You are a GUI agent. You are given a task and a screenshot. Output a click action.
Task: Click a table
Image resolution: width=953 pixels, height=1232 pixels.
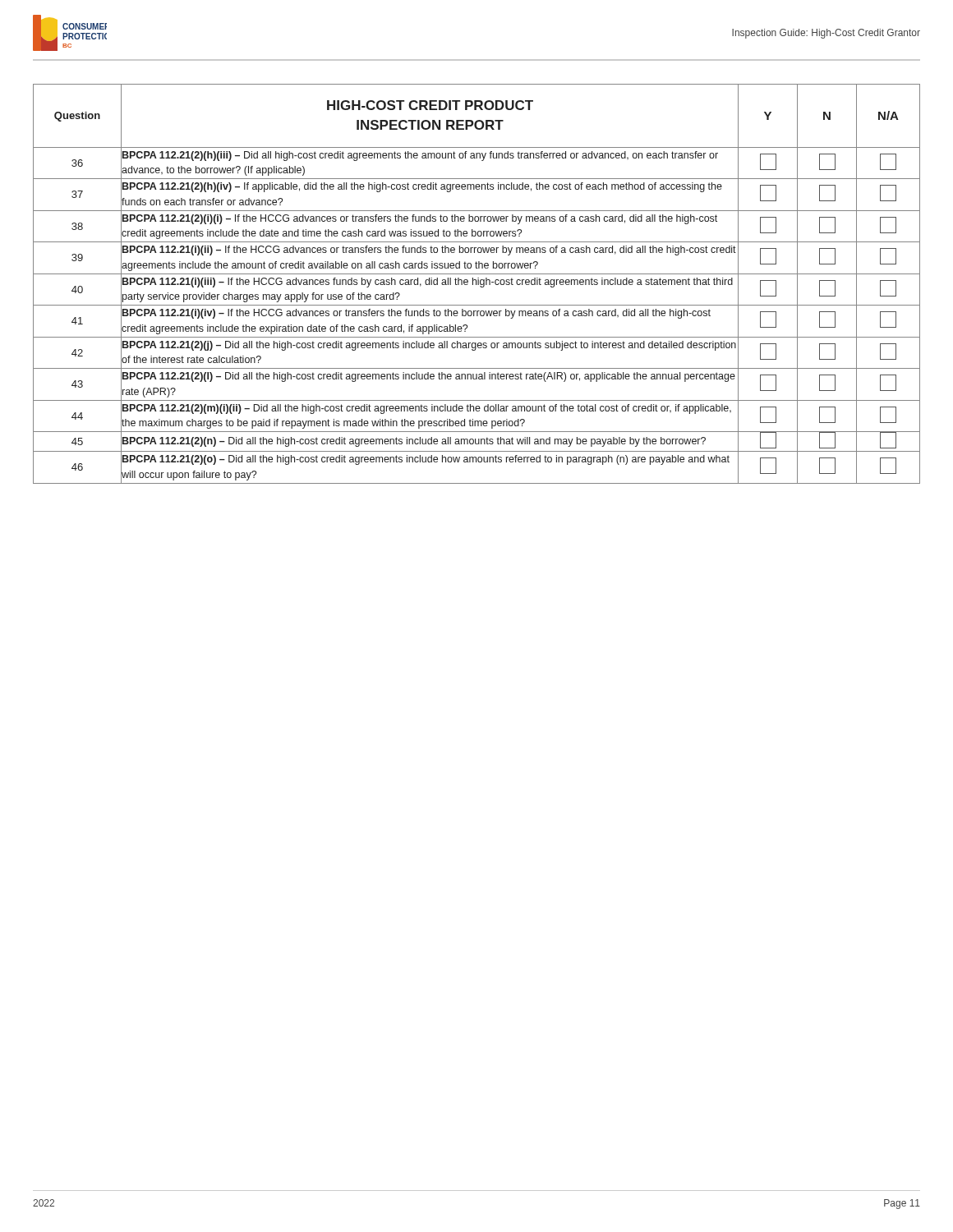coord(476,284)
